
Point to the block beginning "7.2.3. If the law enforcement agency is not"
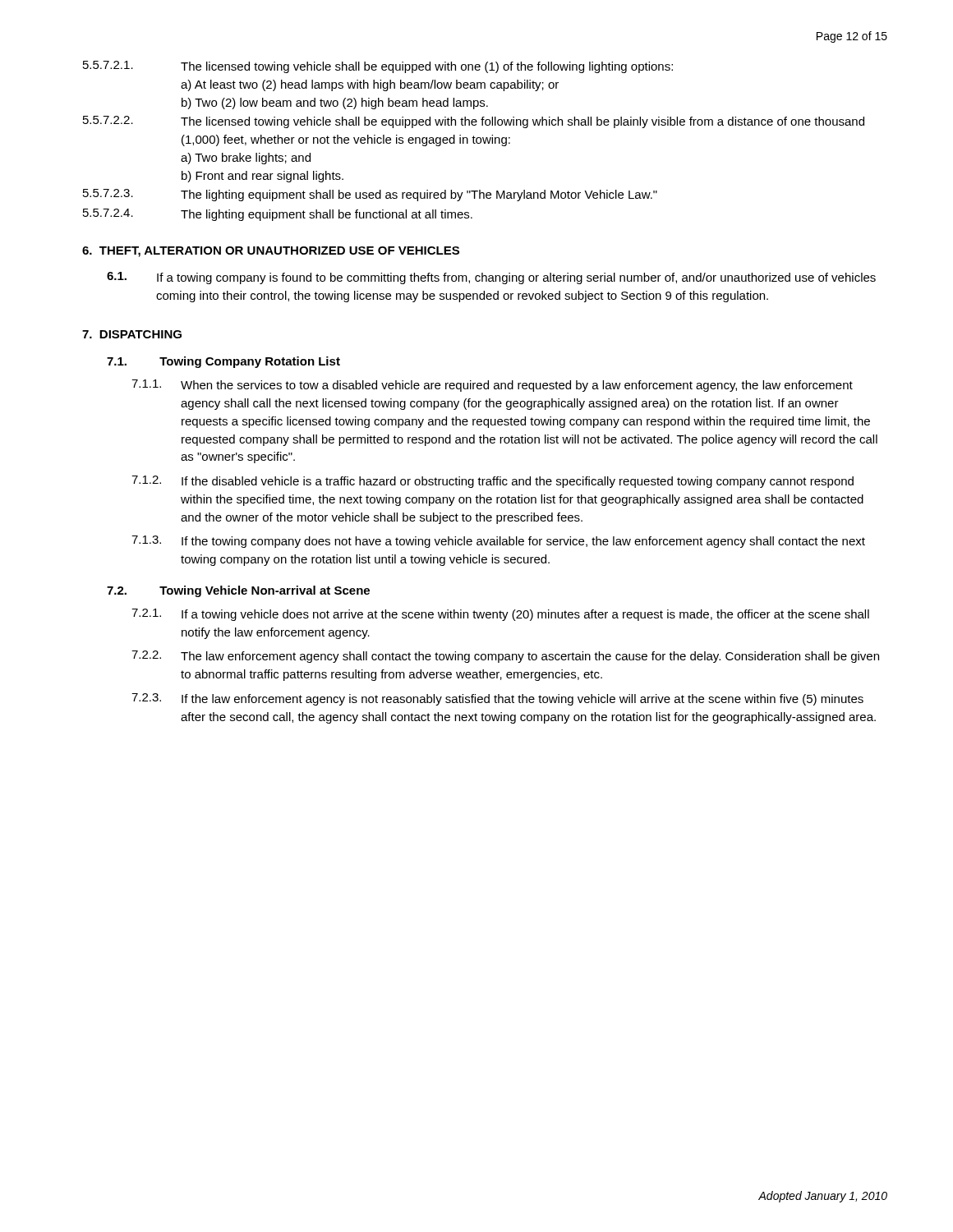[x=509, y=708]
